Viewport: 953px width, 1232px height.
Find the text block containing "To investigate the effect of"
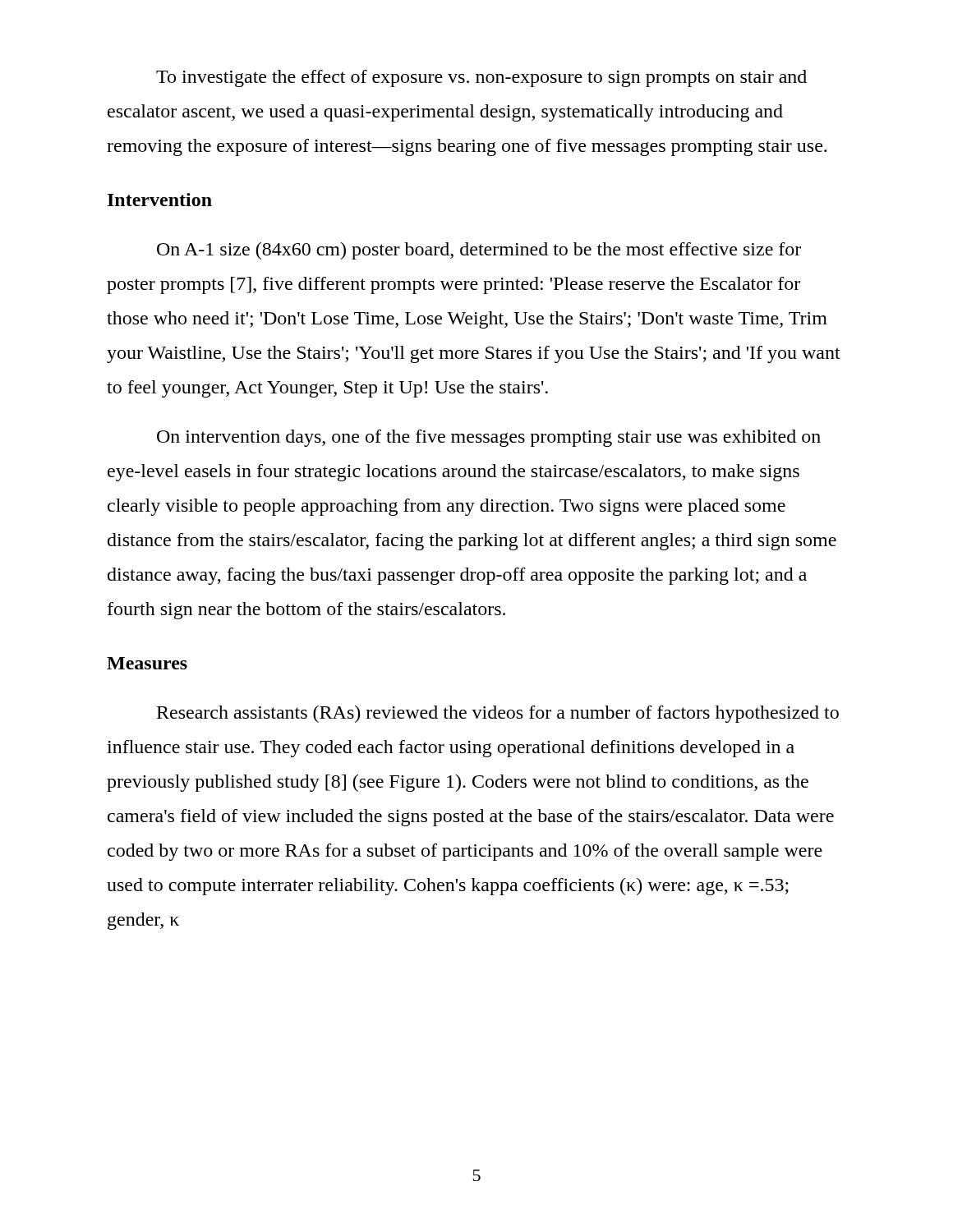point(467,111)
